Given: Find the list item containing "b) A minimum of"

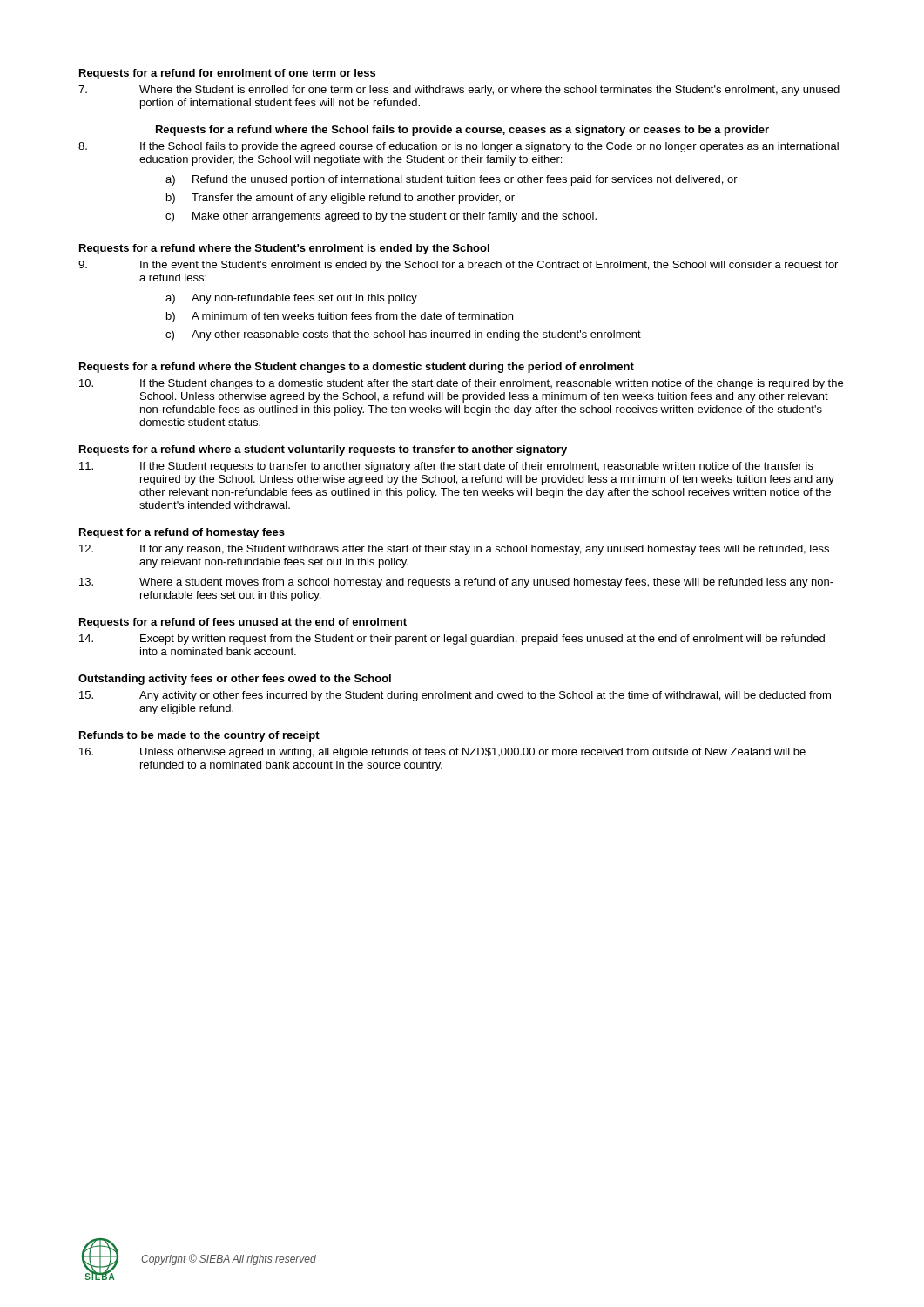Looking at the screenshot, I should (506, 316).
